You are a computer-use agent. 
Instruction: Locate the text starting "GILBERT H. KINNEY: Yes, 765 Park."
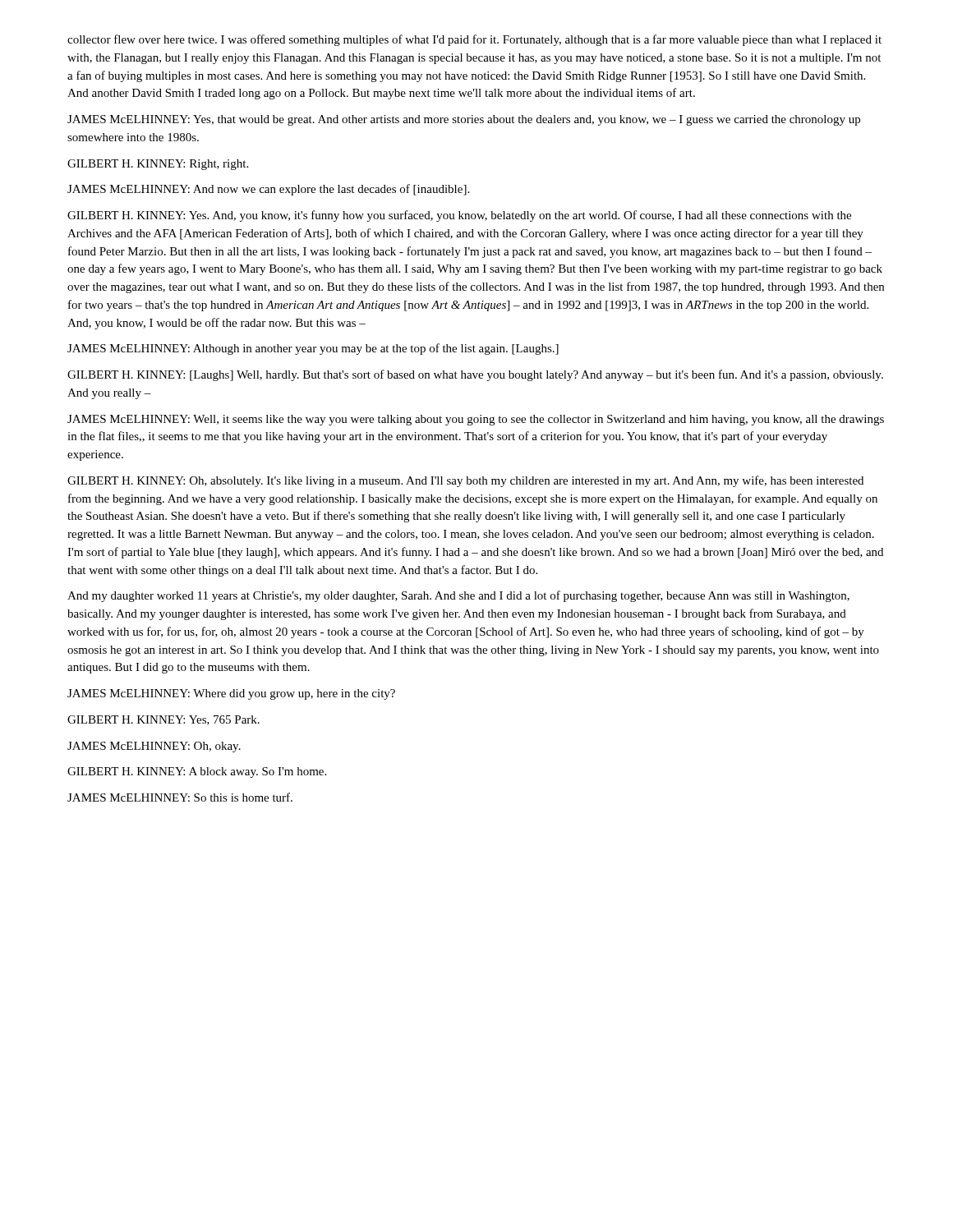pos(163,720)
